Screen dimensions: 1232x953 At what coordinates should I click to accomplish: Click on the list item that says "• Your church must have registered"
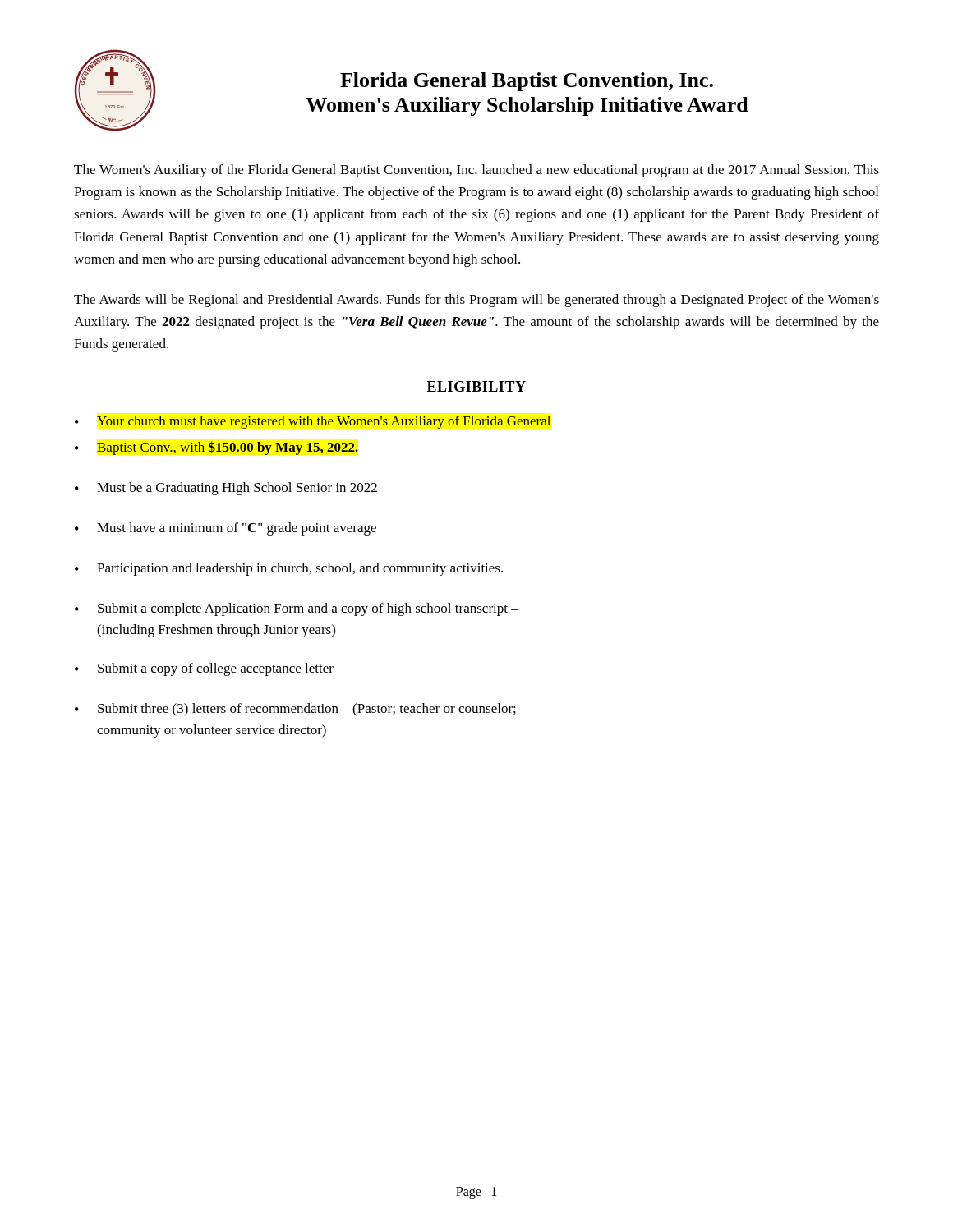click(476, 422)
